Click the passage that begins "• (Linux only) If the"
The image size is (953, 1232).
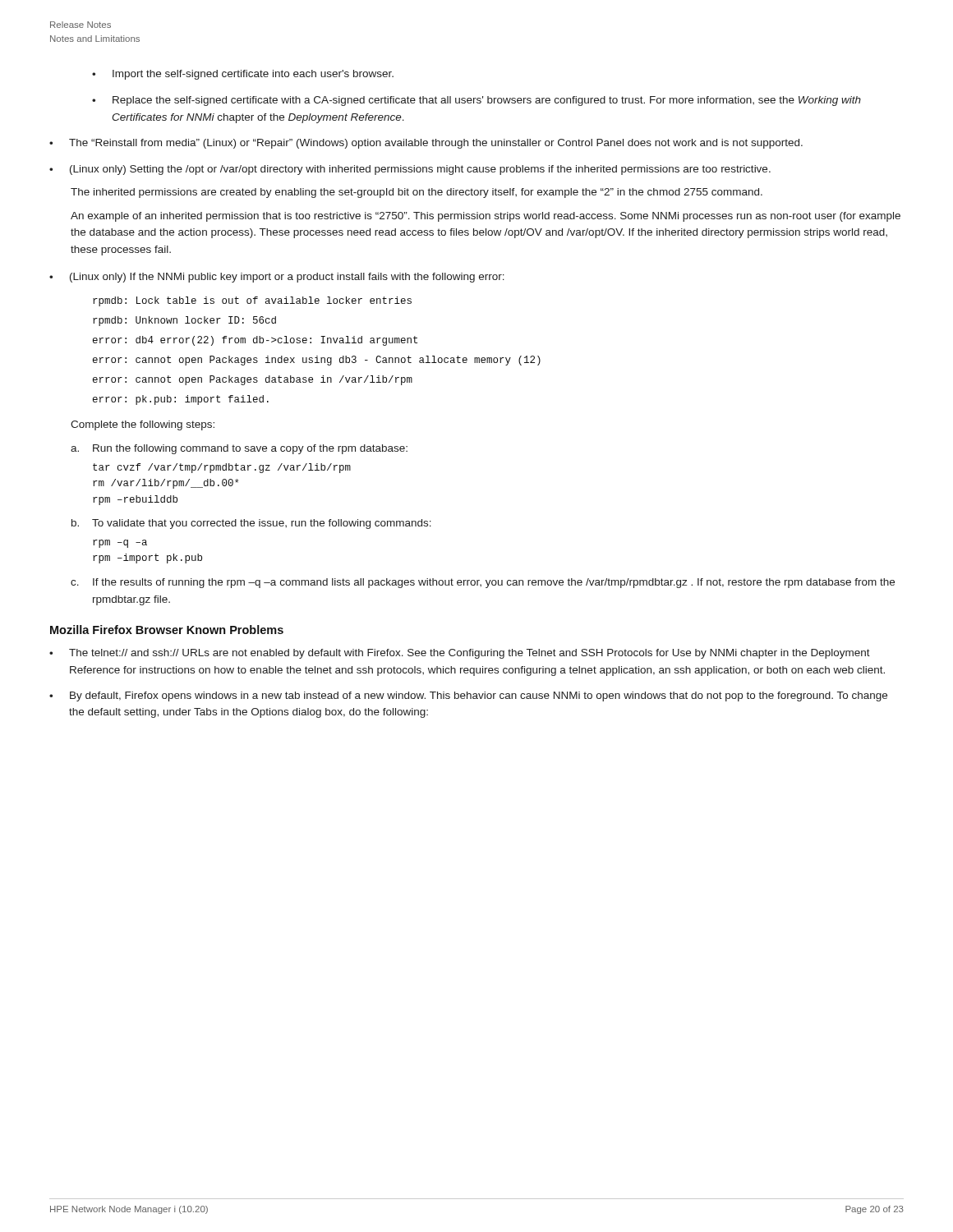[277, 278]
